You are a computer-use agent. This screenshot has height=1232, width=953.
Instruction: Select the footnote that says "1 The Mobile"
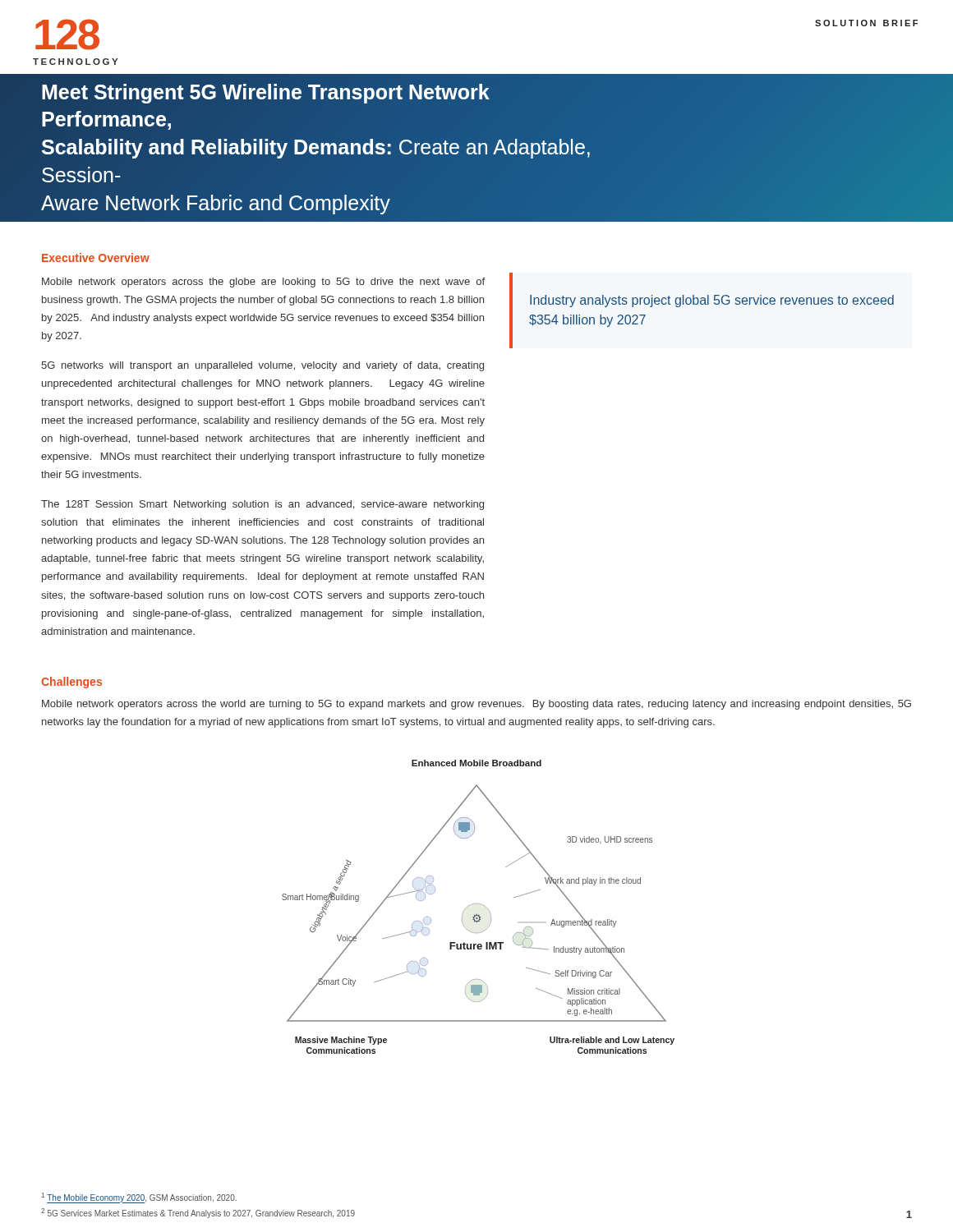(139, 1197)
